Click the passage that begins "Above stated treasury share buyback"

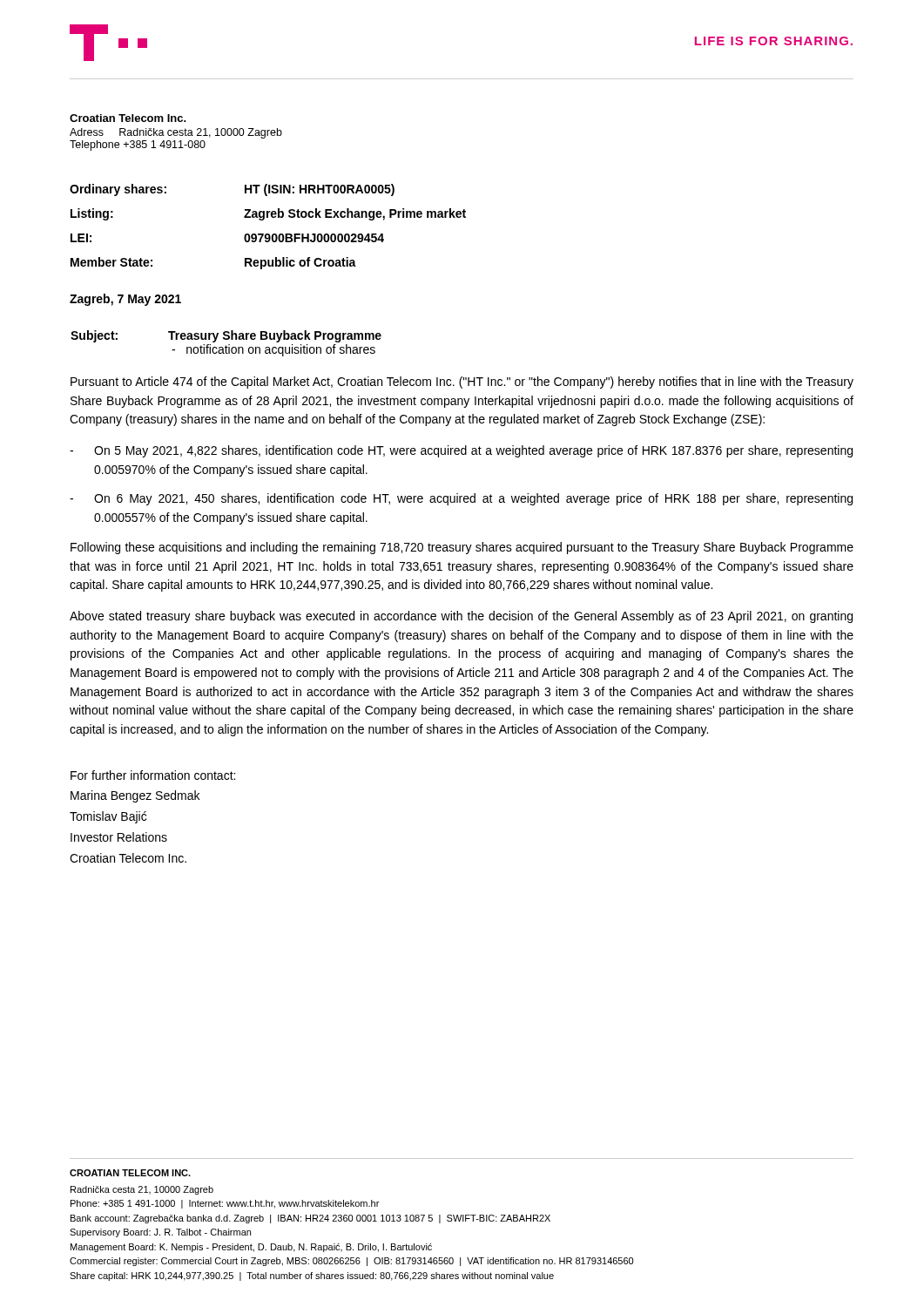[462, 673]
